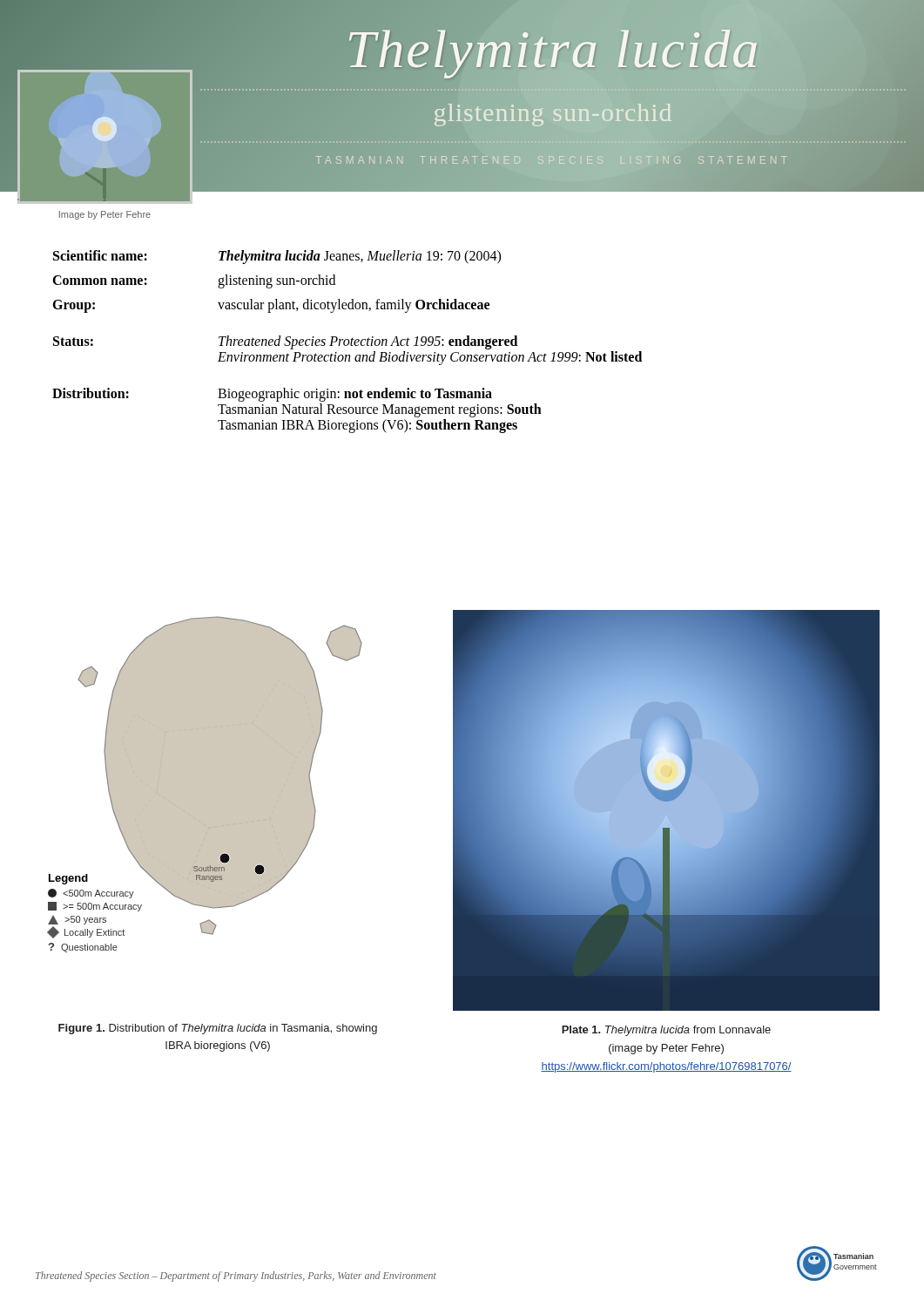Locate a table
This screenshot has height=1307, width=924.
point(462,341)
